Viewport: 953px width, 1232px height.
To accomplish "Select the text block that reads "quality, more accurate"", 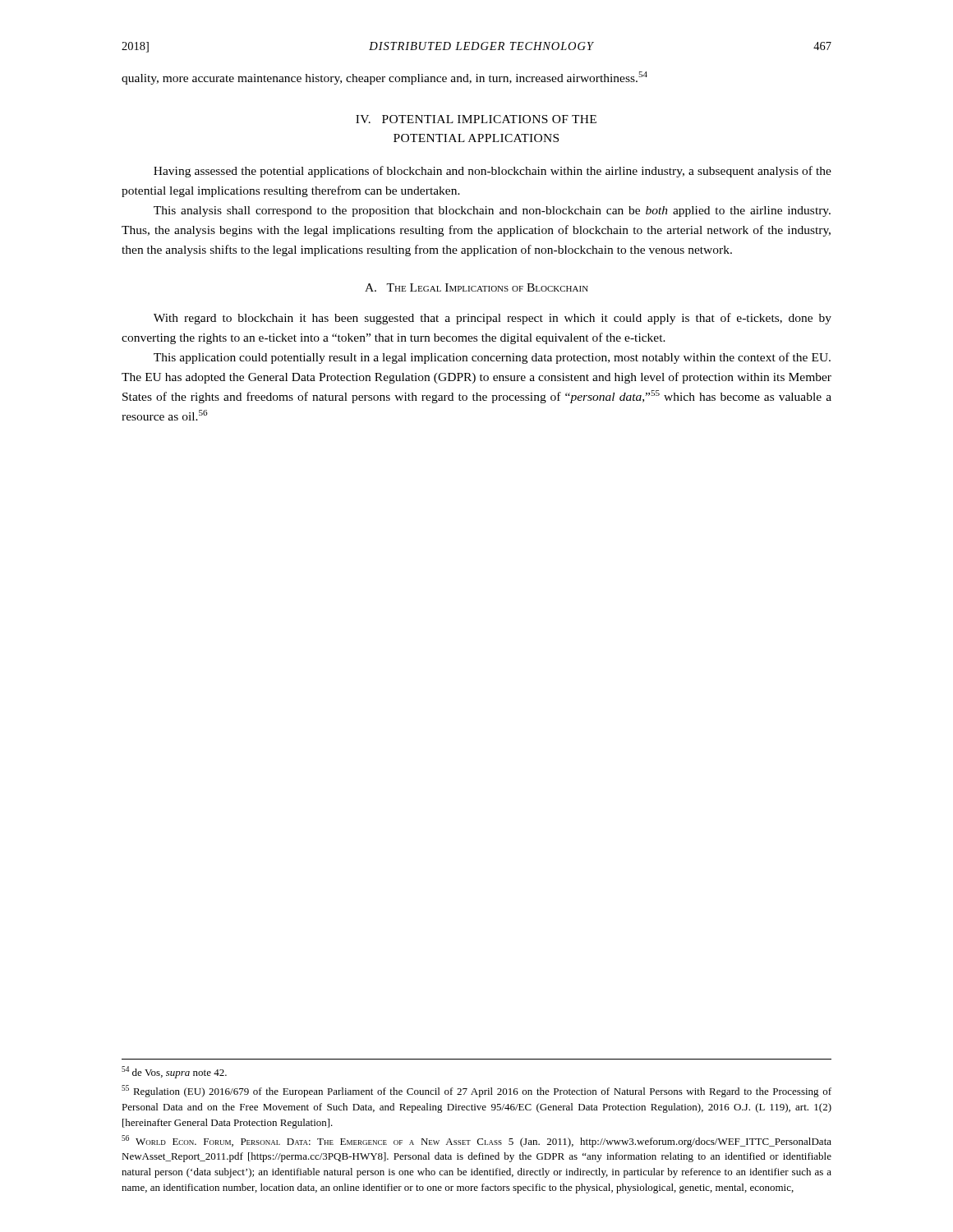I will (x=385, y=77).
